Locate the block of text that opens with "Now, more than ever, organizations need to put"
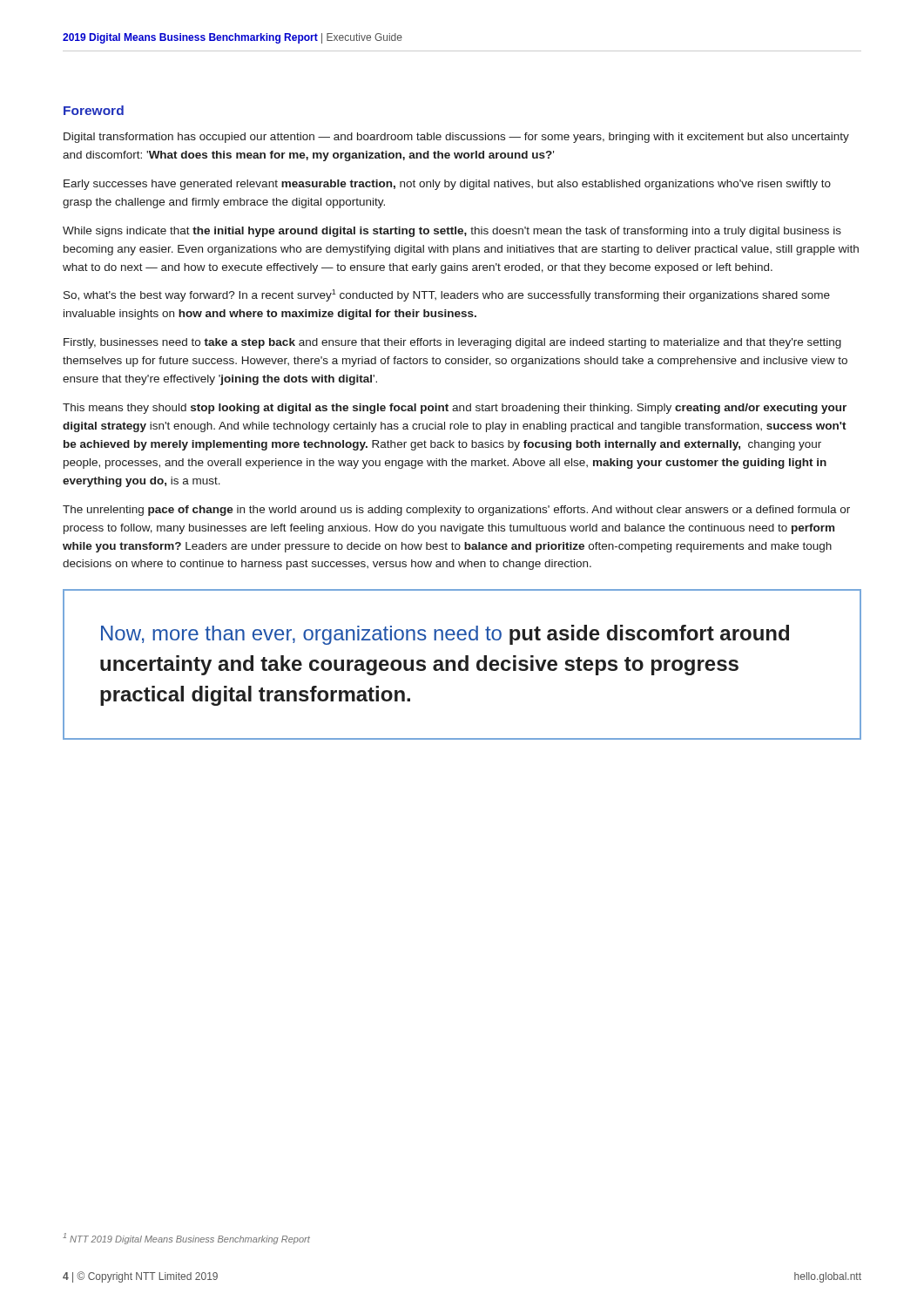The height and width of the screenshot is (1307, 924). (462, 664)
